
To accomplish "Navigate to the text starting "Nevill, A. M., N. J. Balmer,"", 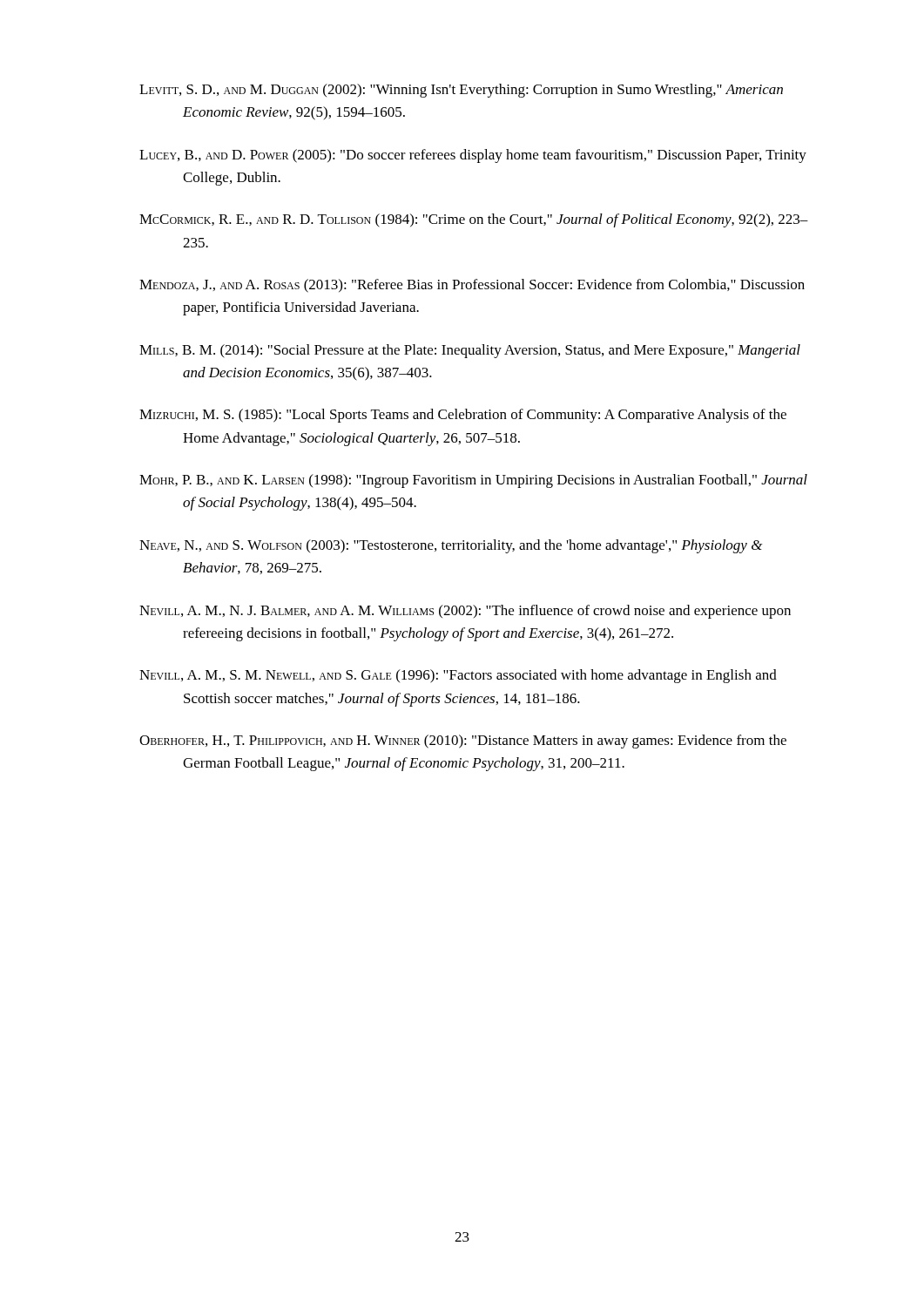I will pos(465,621).
